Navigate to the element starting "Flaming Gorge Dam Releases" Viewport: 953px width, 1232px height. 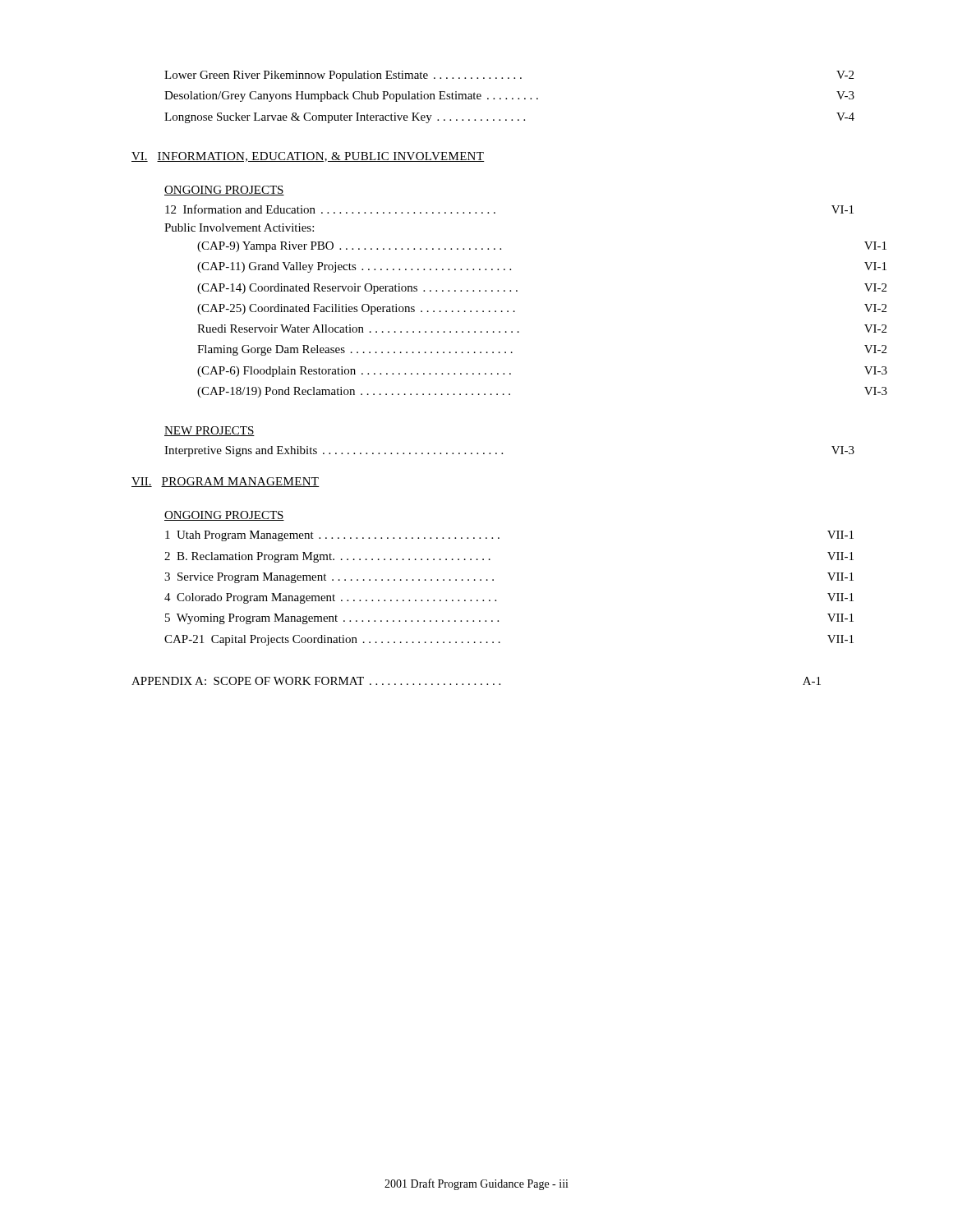[x=269, y=350]
